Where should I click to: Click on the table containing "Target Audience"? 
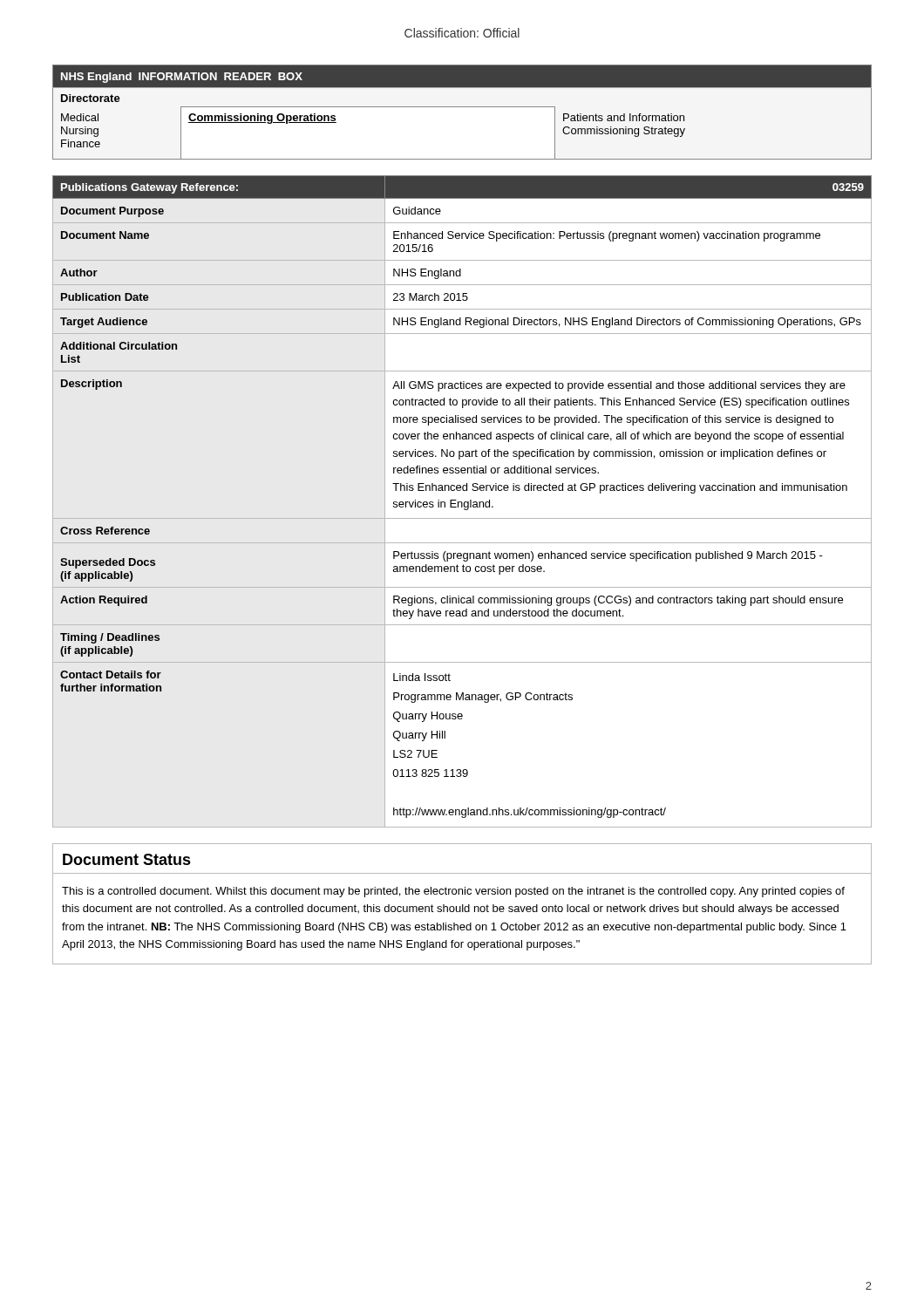[x=462, y=501]
